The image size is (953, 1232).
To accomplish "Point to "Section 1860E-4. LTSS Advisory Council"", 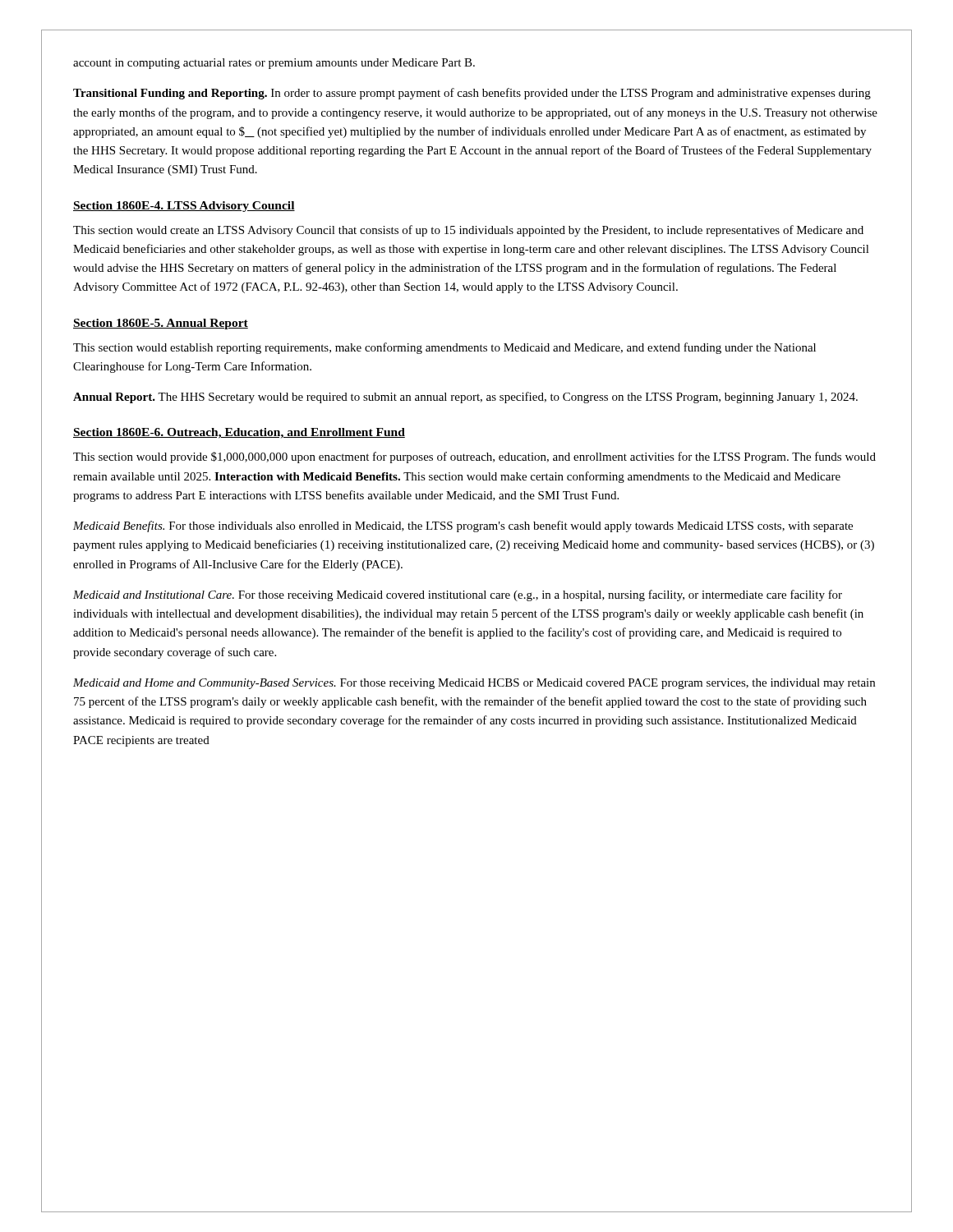I will [184, 205].
